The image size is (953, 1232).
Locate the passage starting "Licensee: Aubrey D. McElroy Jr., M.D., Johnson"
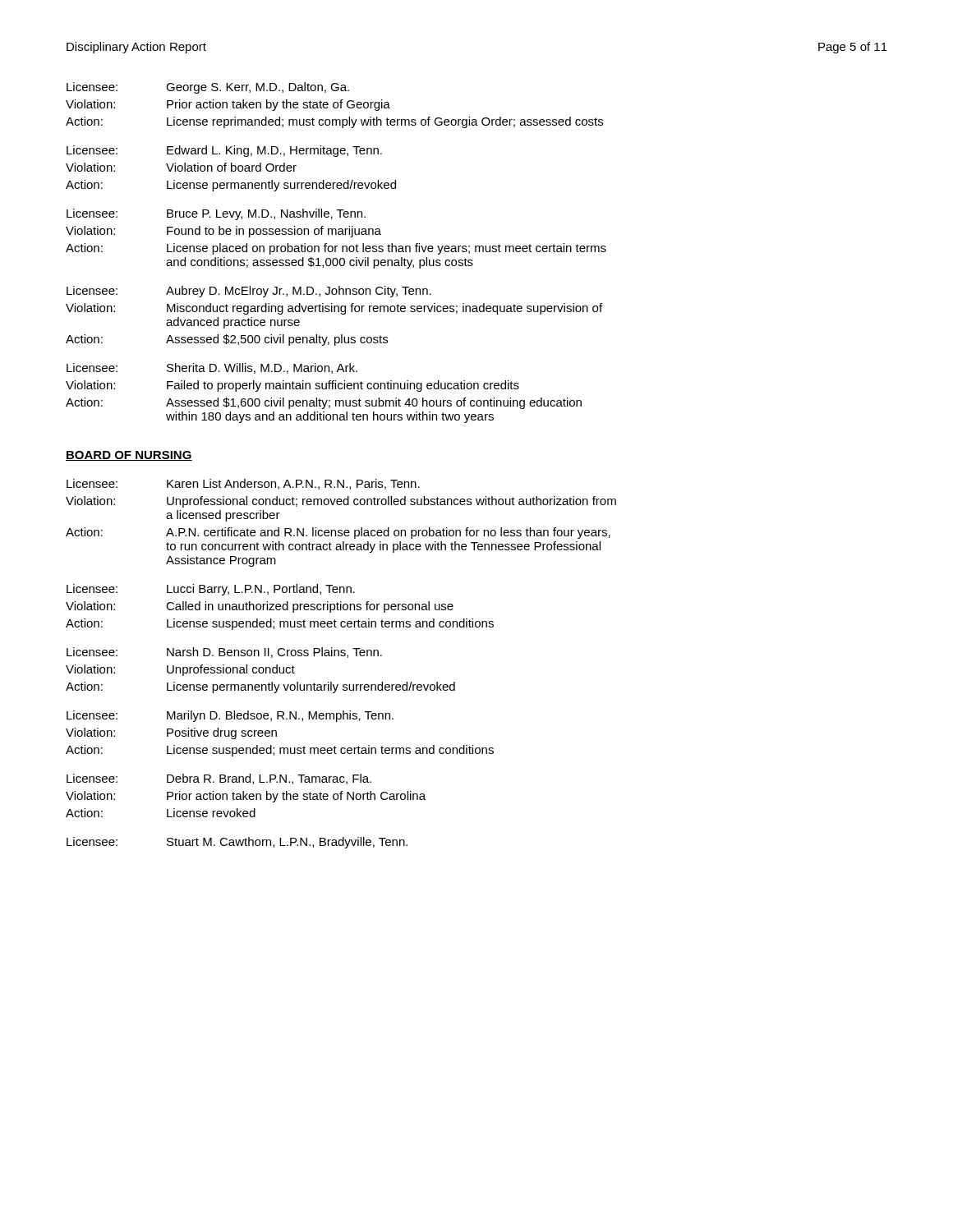(476, 315)
